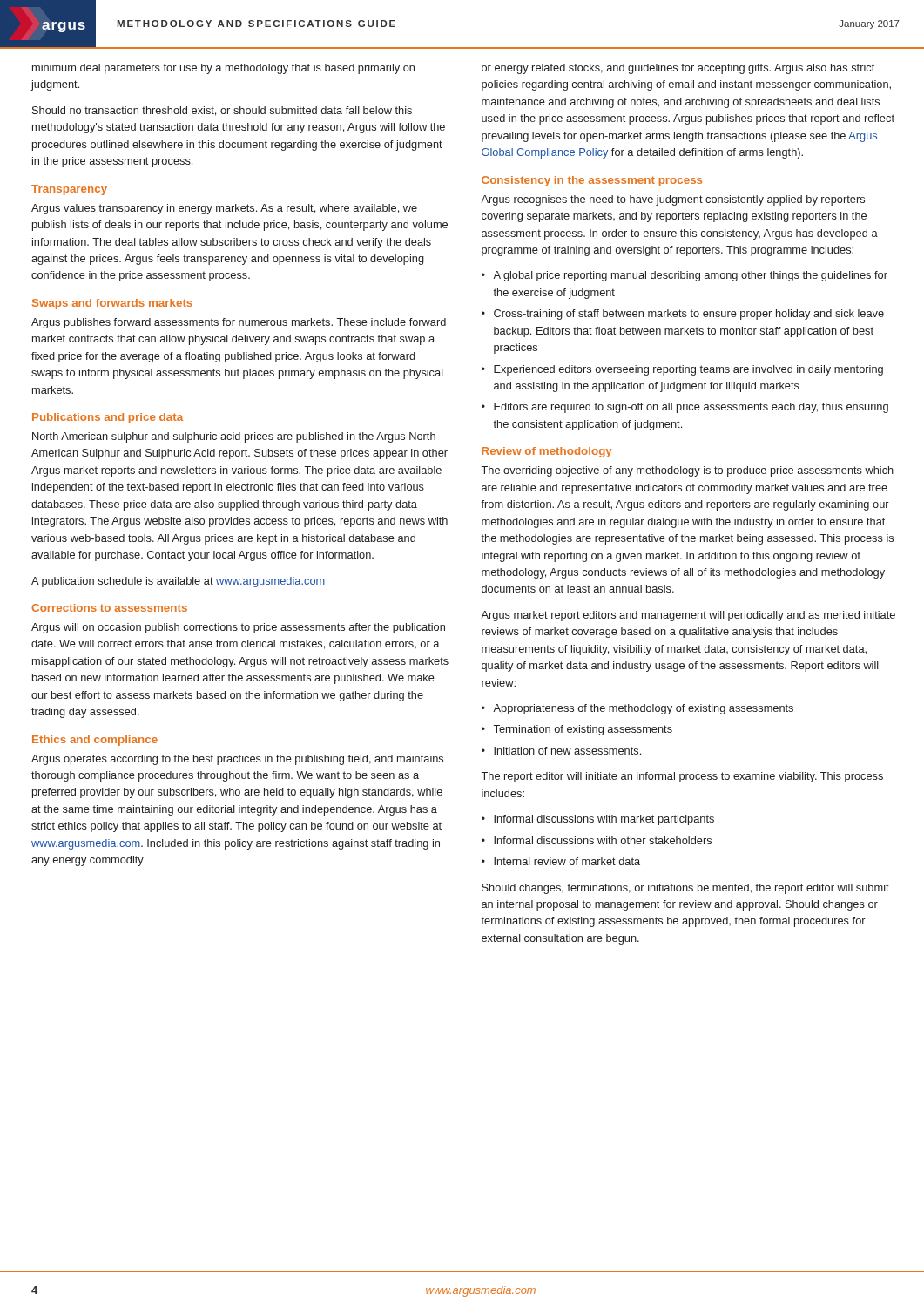Select the text starting "Review of methodology"
The height and width of the screenshot is (1307, 924).
pos(547,451)
